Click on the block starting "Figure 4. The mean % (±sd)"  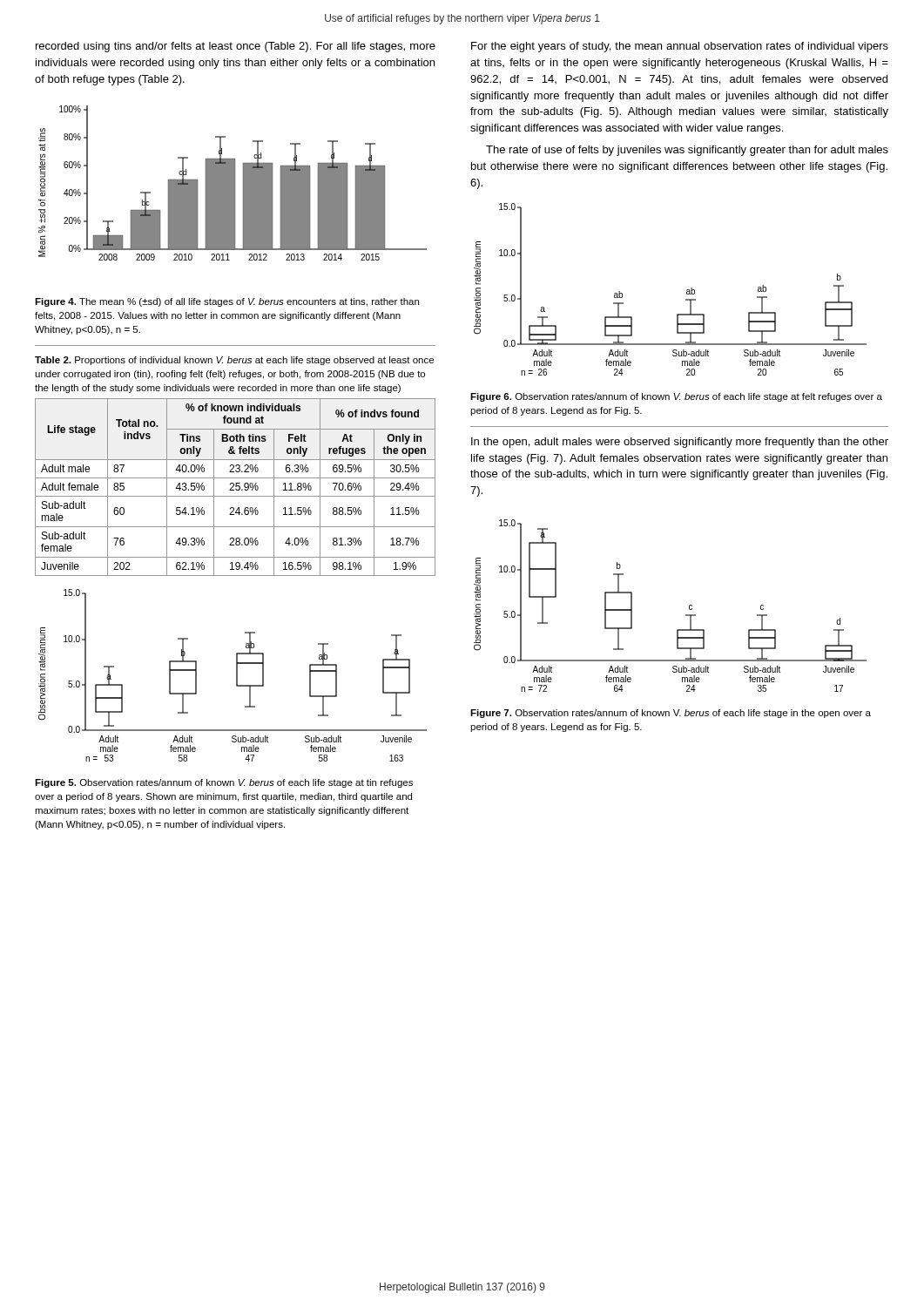(227, 315)
